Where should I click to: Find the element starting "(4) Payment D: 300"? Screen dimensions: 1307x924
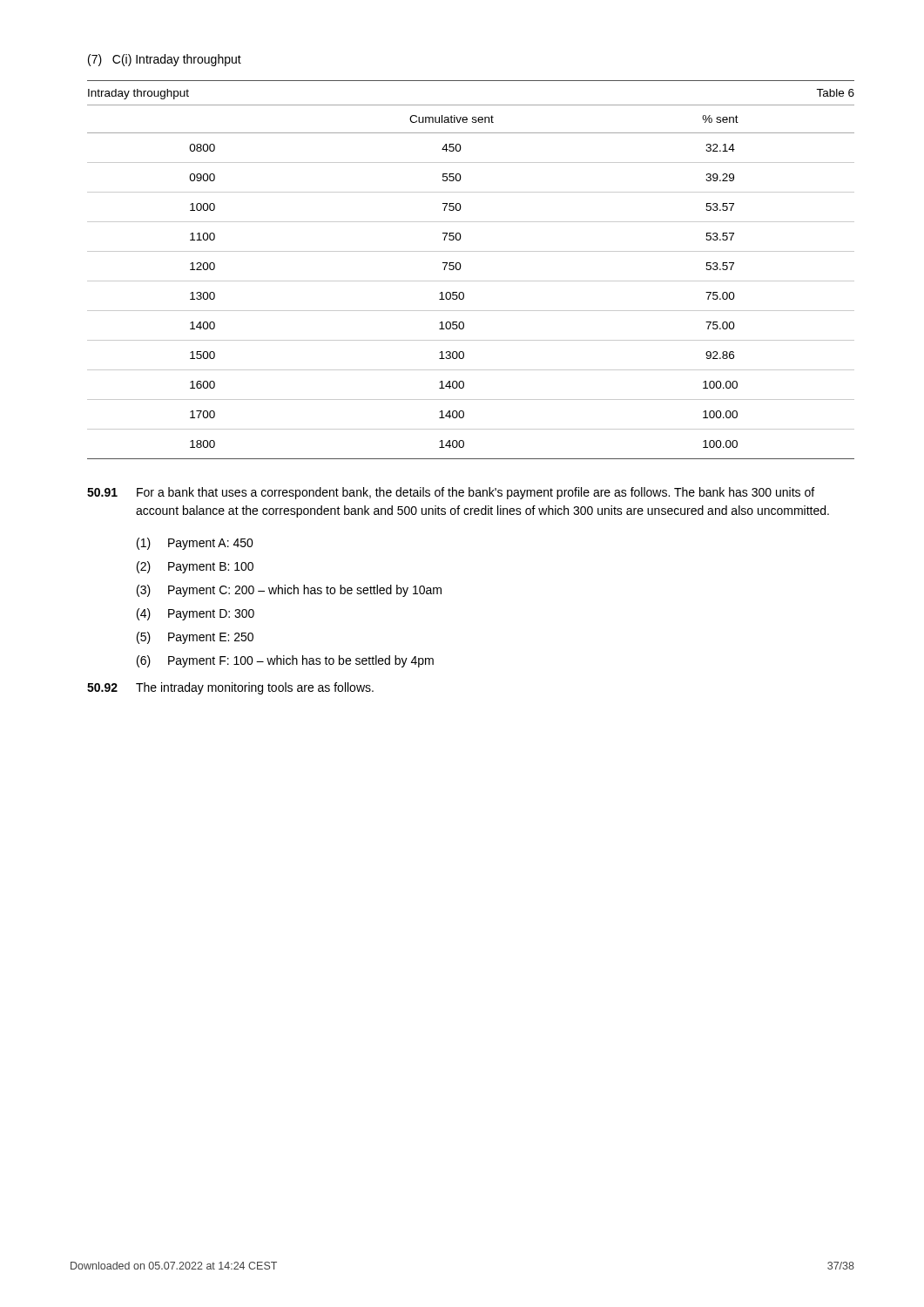(x=196, y=614)
